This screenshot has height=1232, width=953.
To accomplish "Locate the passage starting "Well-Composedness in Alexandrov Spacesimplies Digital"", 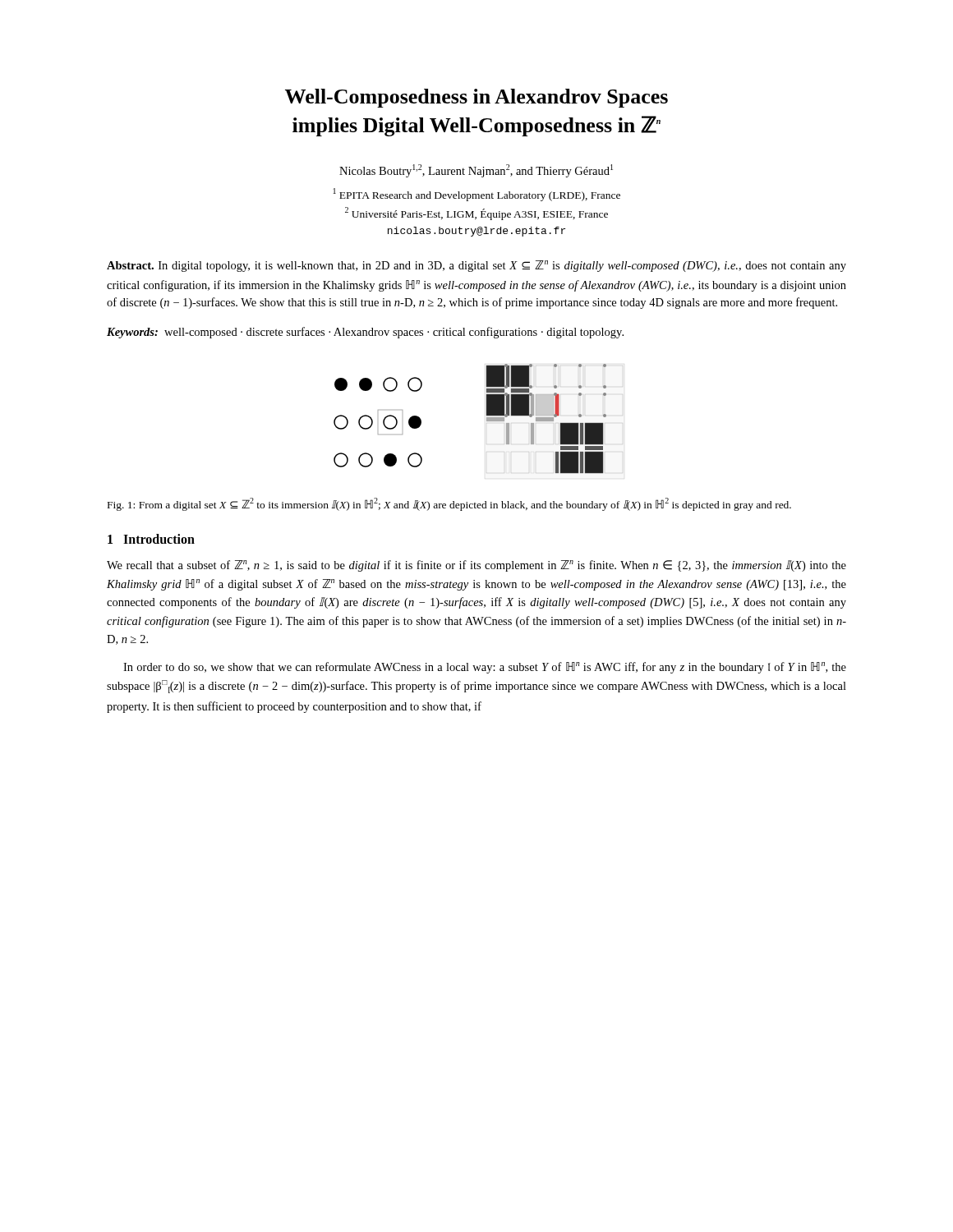I will [x=476, y=111].
